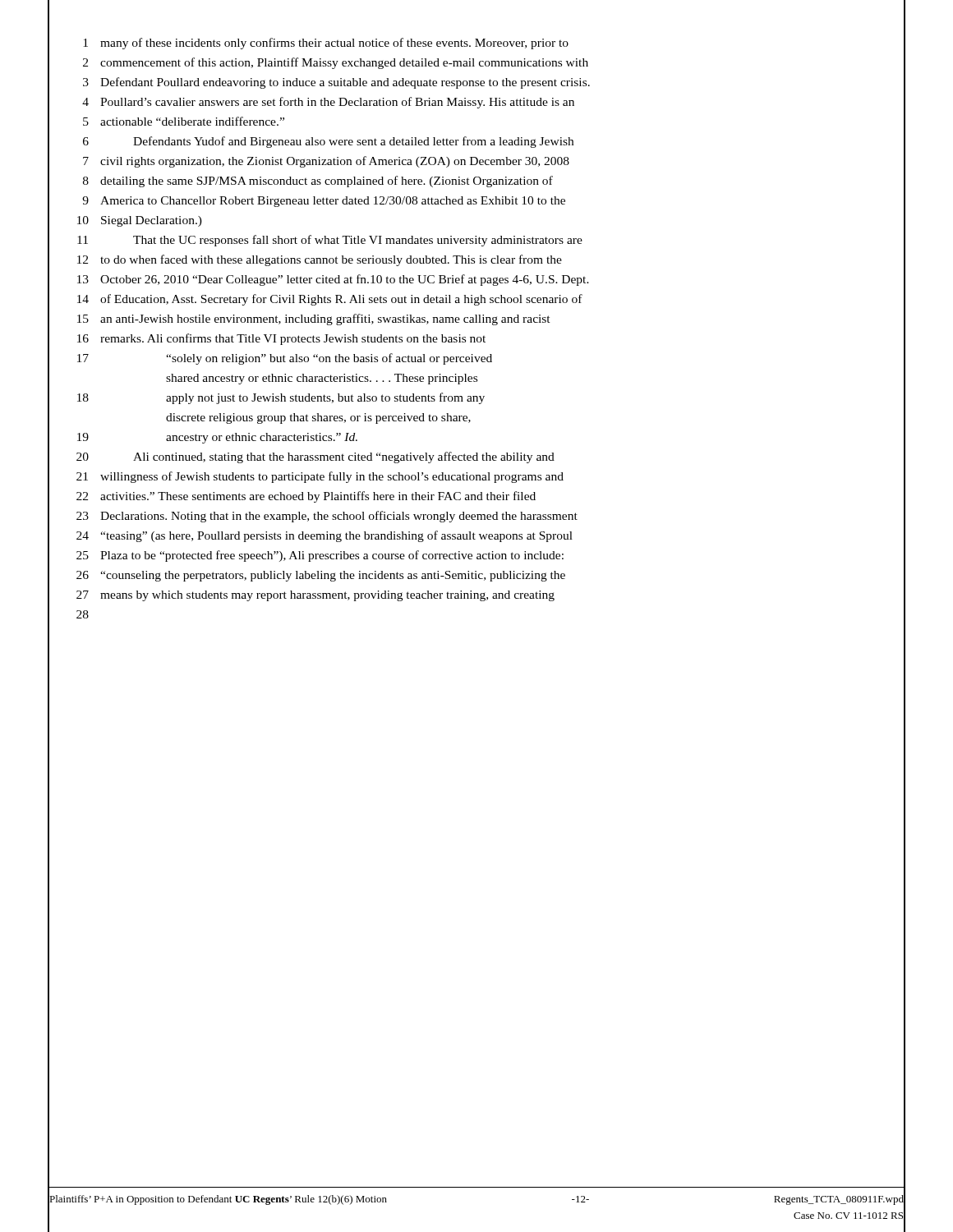Point to the block starting "3 Defendant Poullard endeavoring to induce a"
Screen dimensions: 1232x953
476,82
